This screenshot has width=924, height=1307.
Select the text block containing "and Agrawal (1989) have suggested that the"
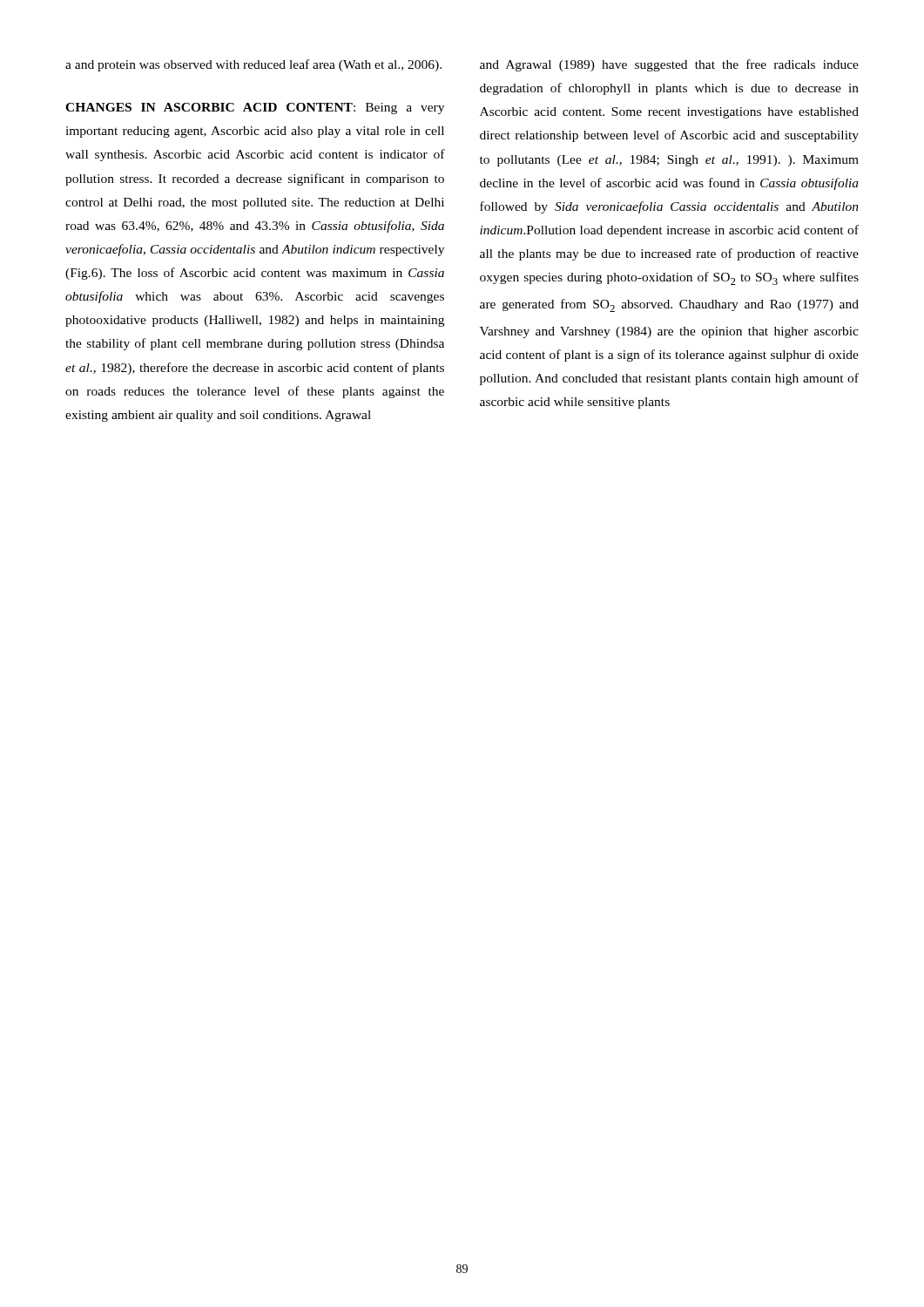point(669,233)
